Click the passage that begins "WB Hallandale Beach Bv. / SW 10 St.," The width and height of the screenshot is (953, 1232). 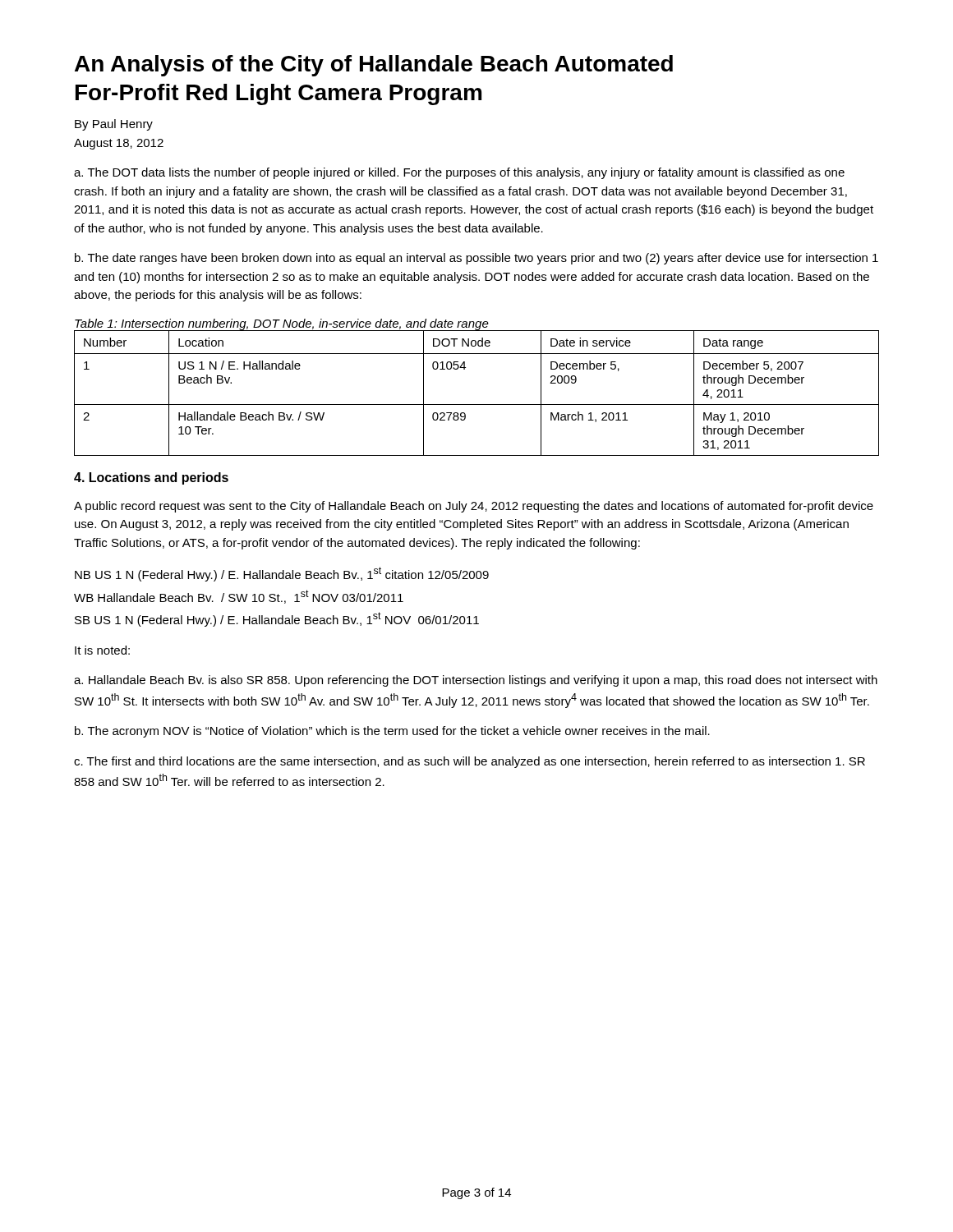pyautogui.click(x=239, y=596)
